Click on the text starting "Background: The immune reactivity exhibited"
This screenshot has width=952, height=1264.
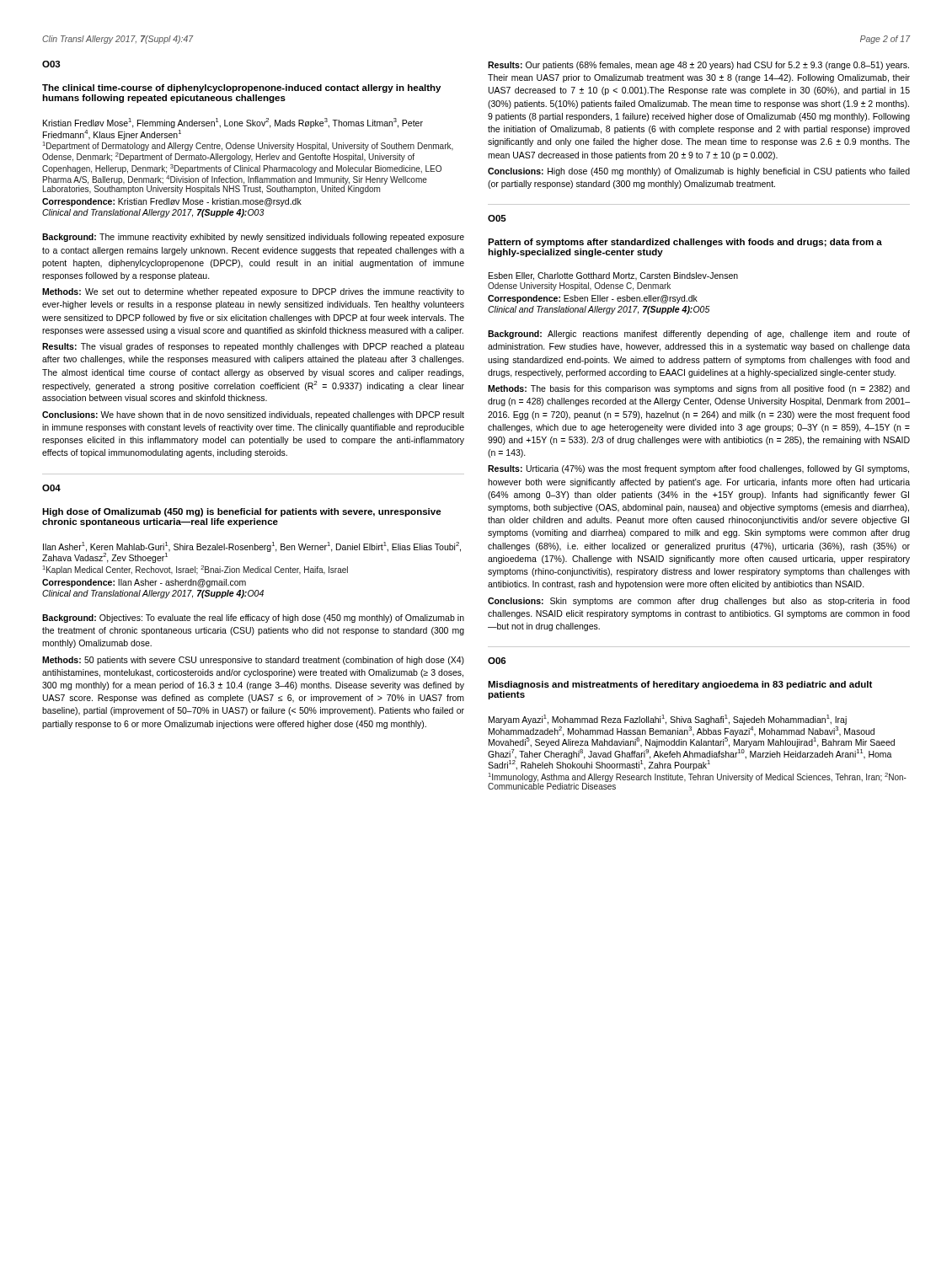point(253,345)
